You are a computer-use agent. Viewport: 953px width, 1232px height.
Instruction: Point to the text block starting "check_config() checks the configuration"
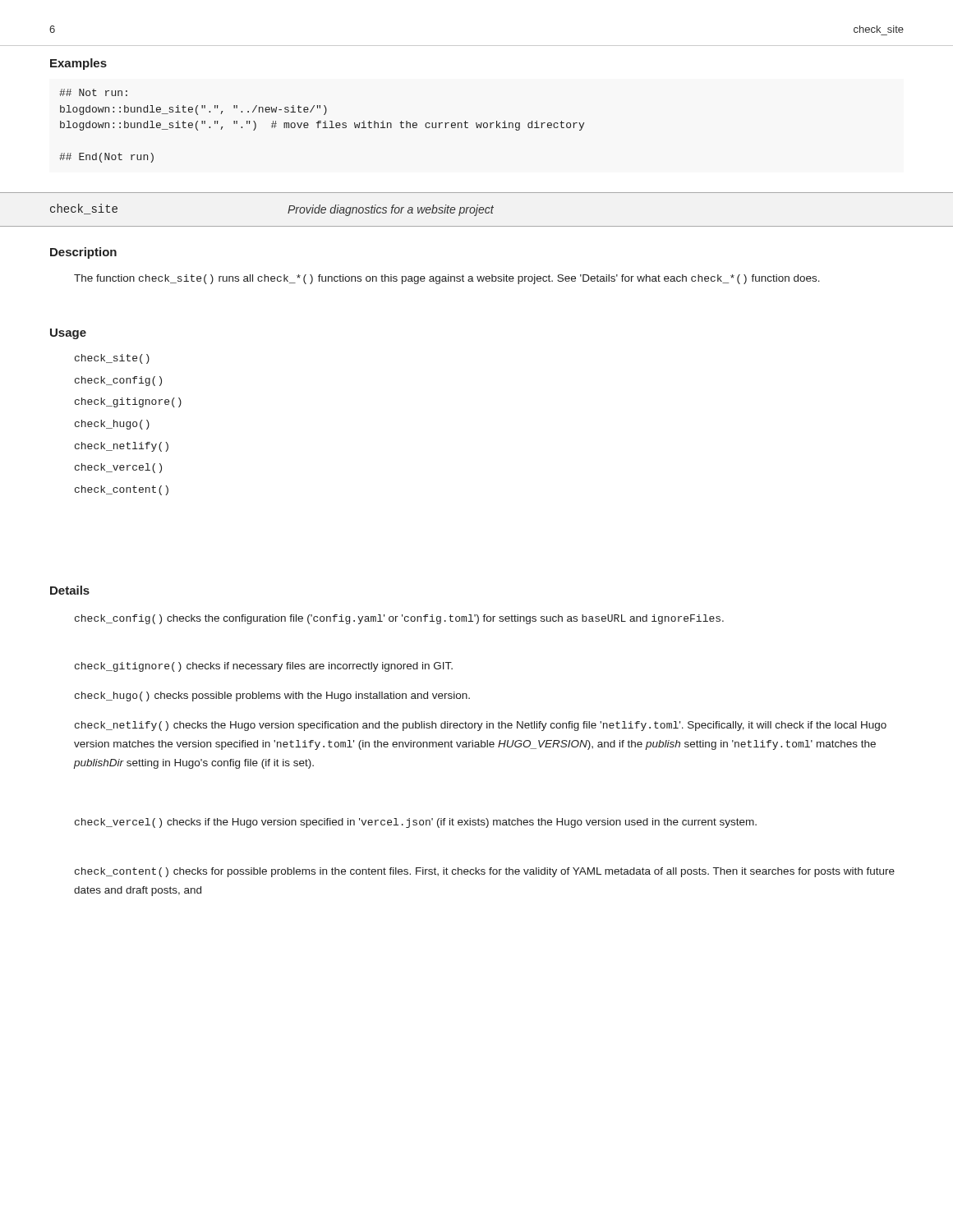coord(399,618)
